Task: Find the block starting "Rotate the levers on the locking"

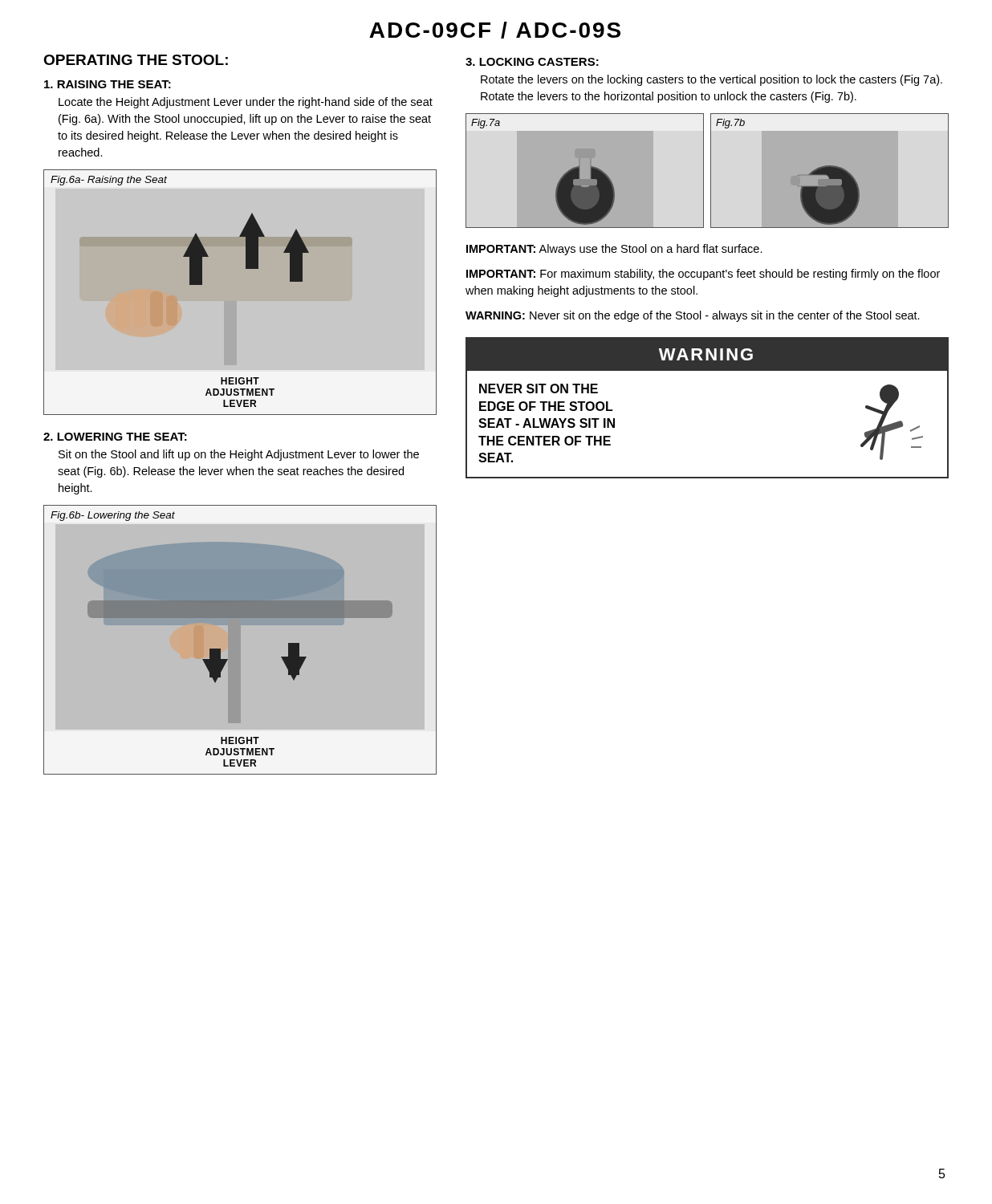Action: [712, 88]
